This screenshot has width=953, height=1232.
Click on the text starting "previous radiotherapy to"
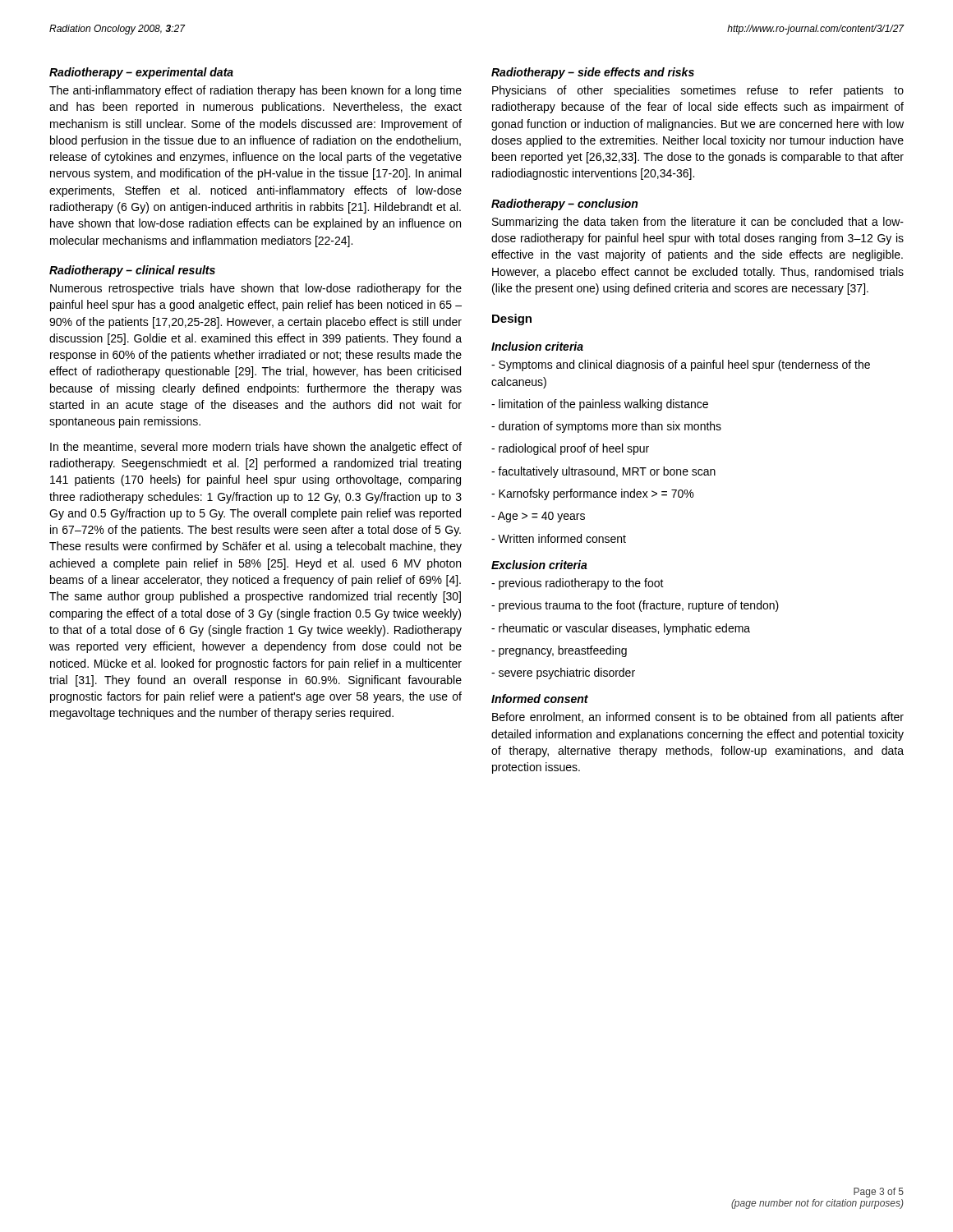pyautogui.click(x=577, y=583)
